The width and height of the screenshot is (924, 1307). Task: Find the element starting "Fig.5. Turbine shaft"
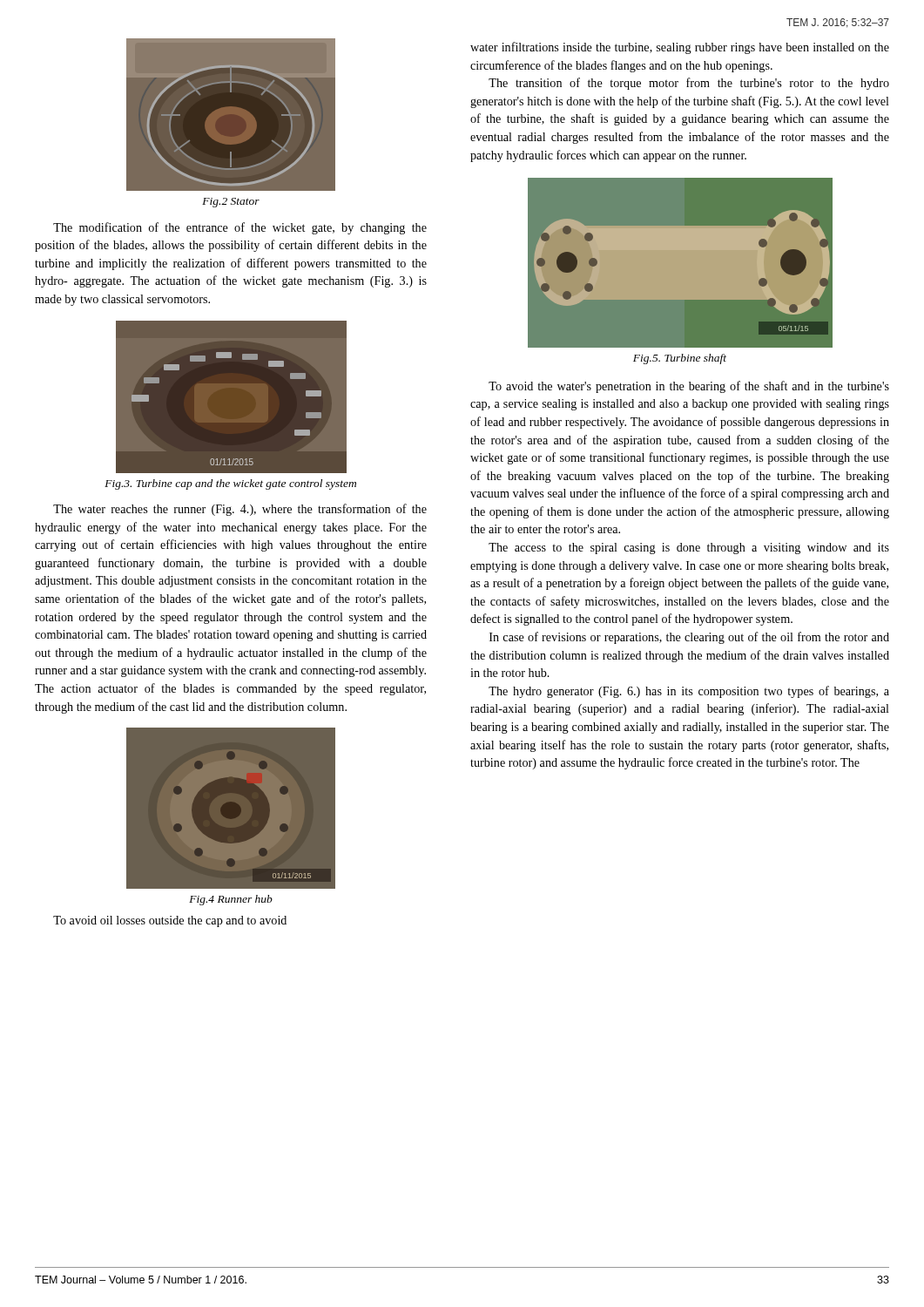click(680, 358)
